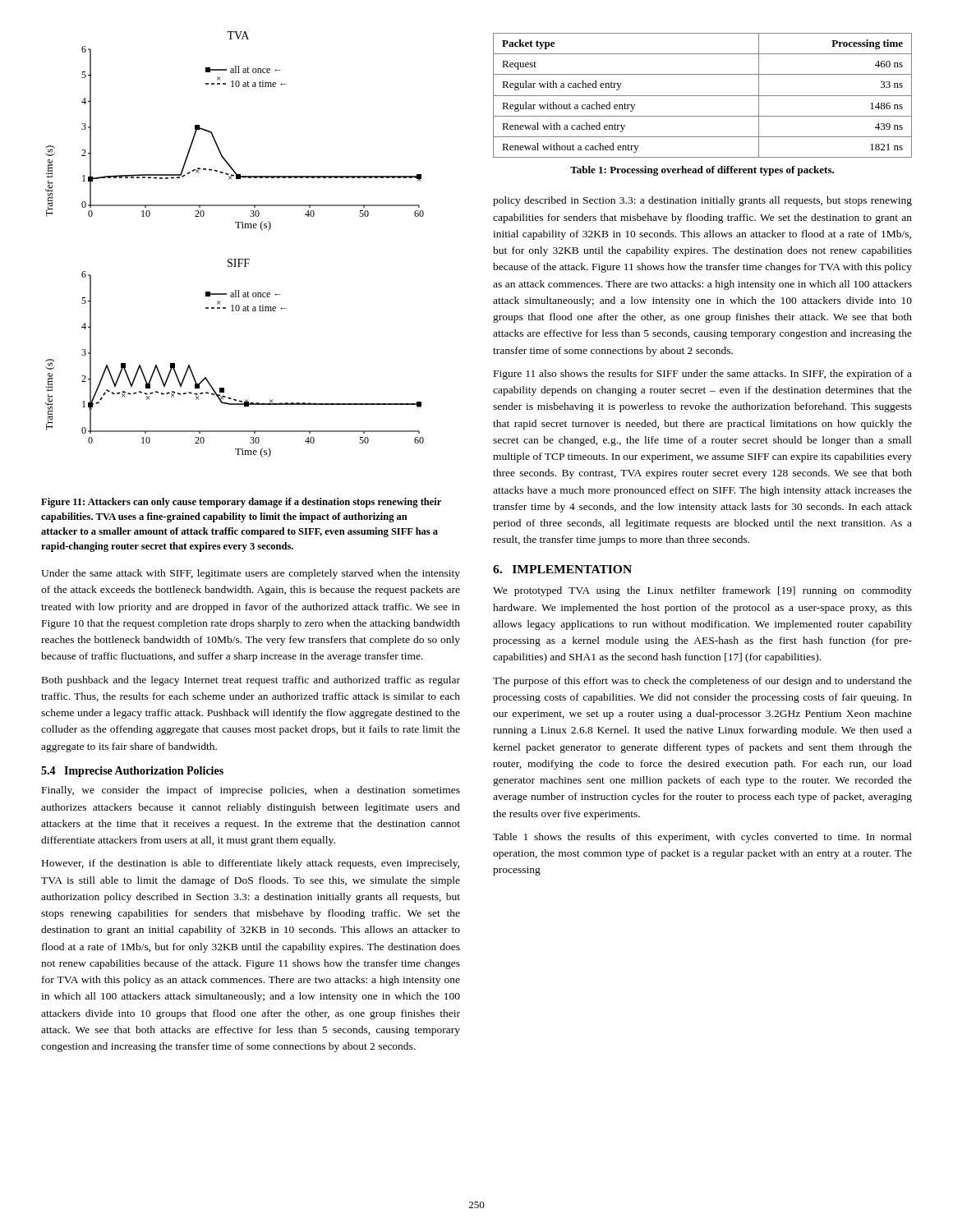Locate the text block containing "Finally, we consider the impact"
The image size is (953, 1232).
(x=251, y=815)
